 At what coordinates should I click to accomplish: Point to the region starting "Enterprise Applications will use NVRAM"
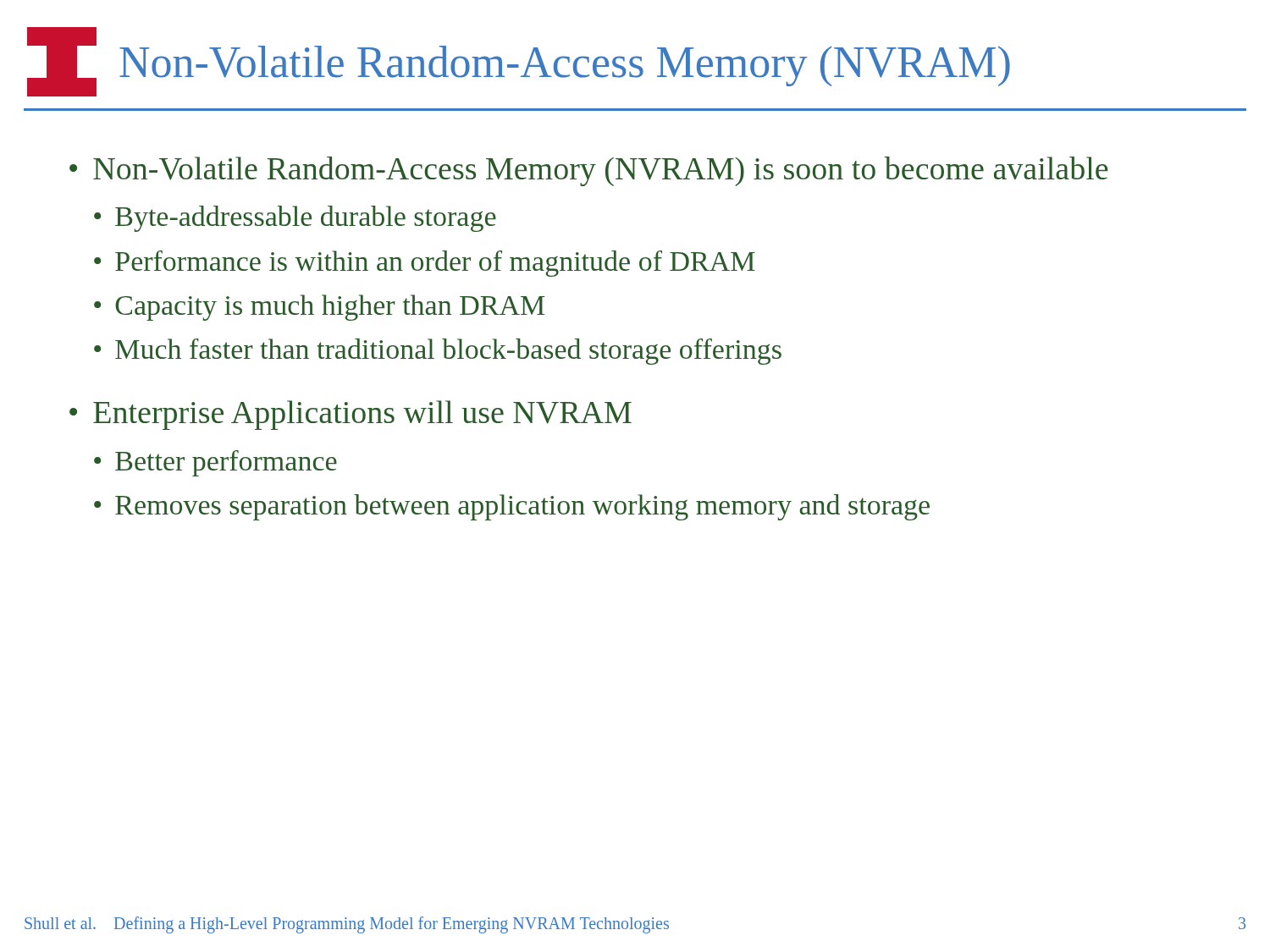pyautogui.click(x=362, y=412)
